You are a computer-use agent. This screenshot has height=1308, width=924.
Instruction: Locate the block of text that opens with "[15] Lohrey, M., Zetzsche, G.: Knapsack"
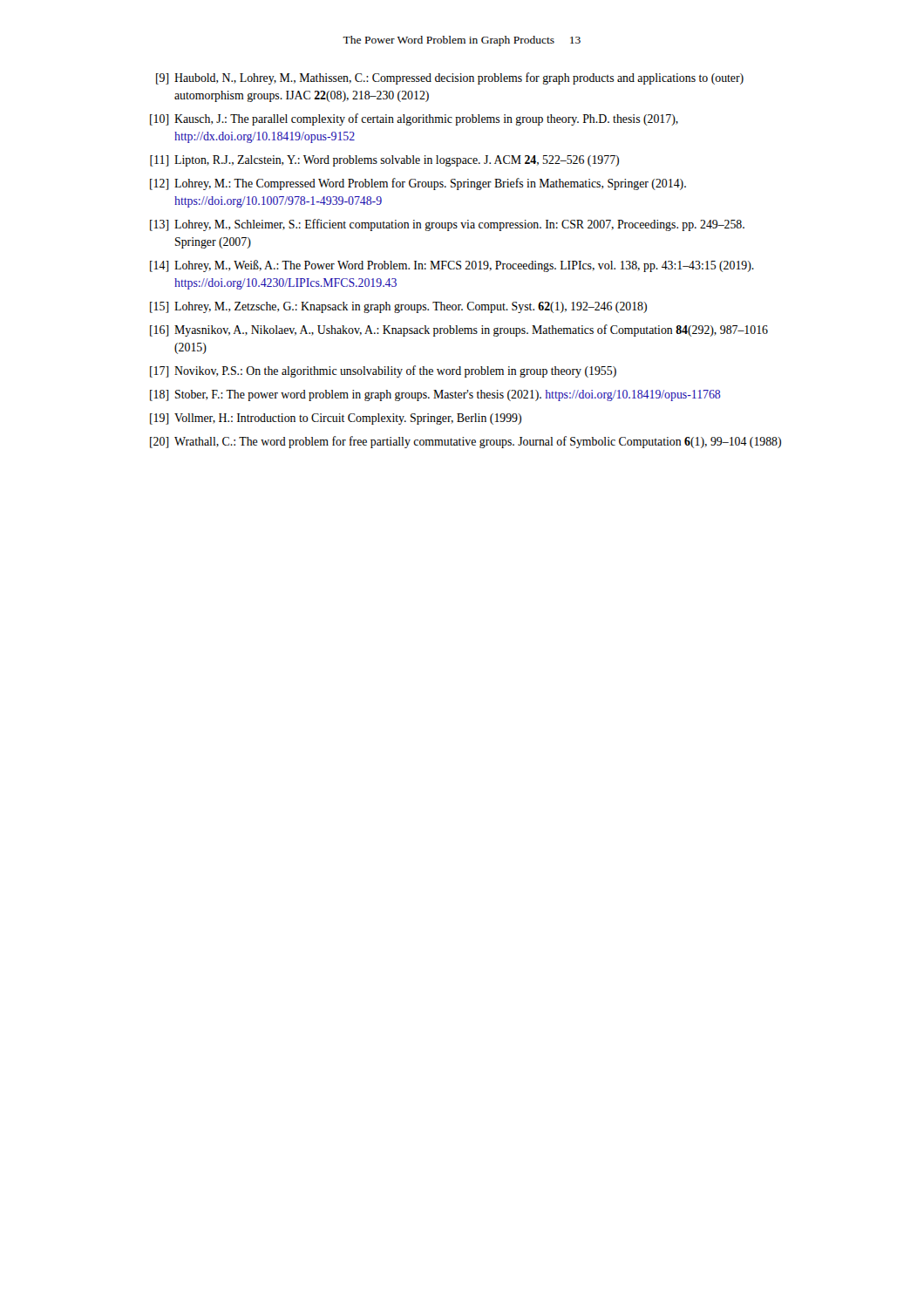[x=462, y=307]
